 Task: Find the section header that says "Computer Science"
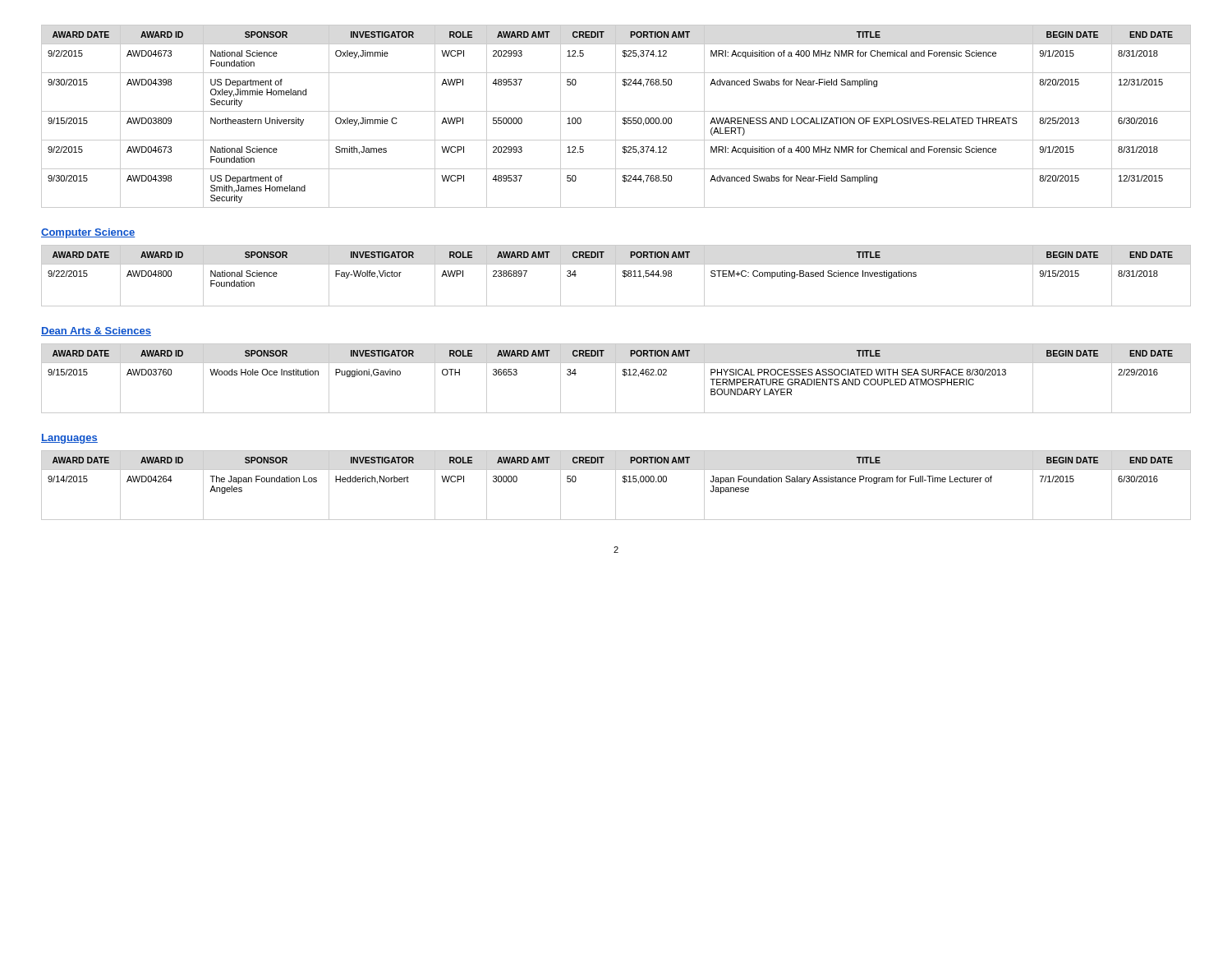pyautogui.click(x=88, y=232)
